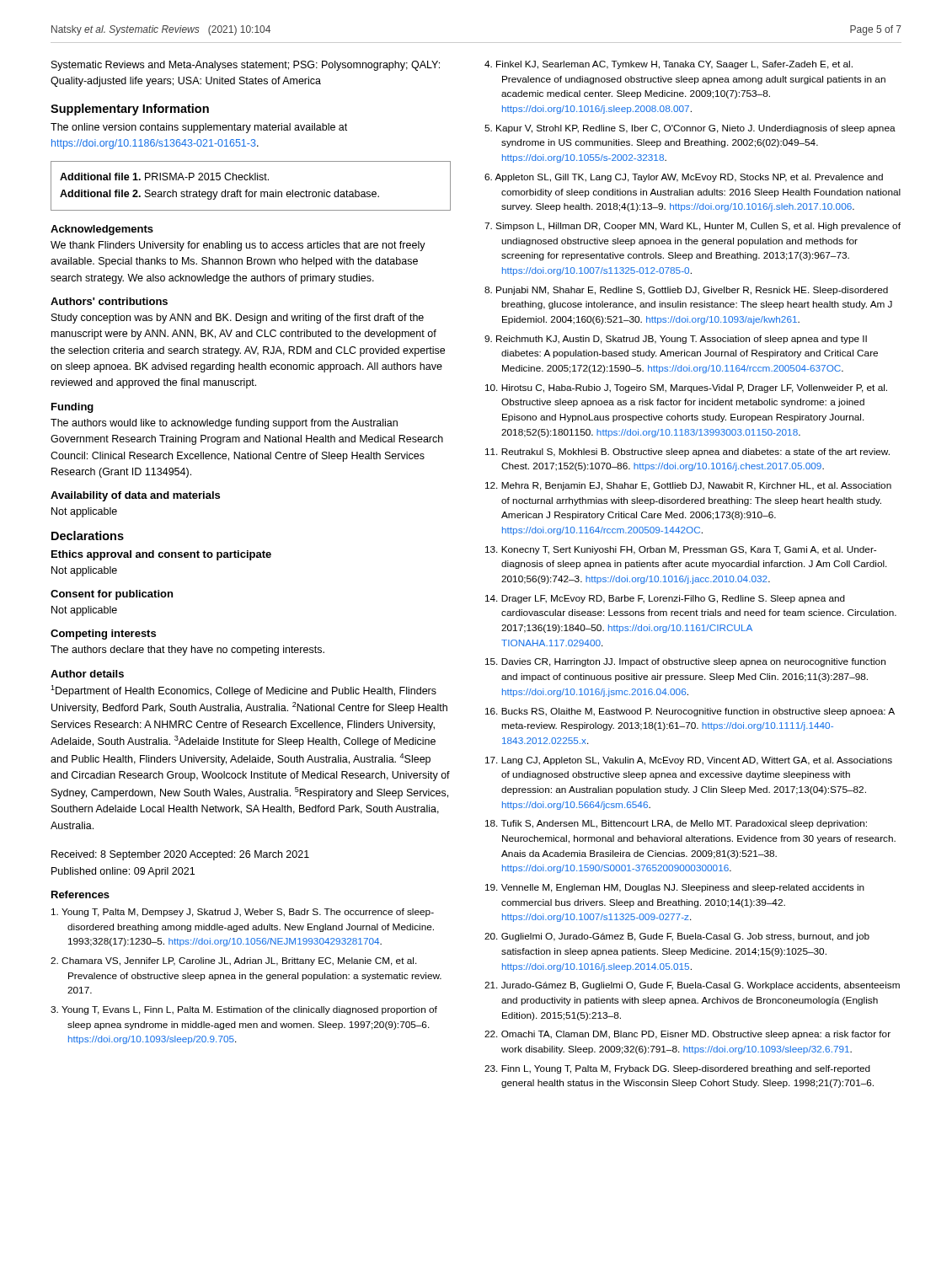Locate the text "Supplementary Information"
Image resolution: width=952 pixels, height=1264 pixels.
coord(130,110)
